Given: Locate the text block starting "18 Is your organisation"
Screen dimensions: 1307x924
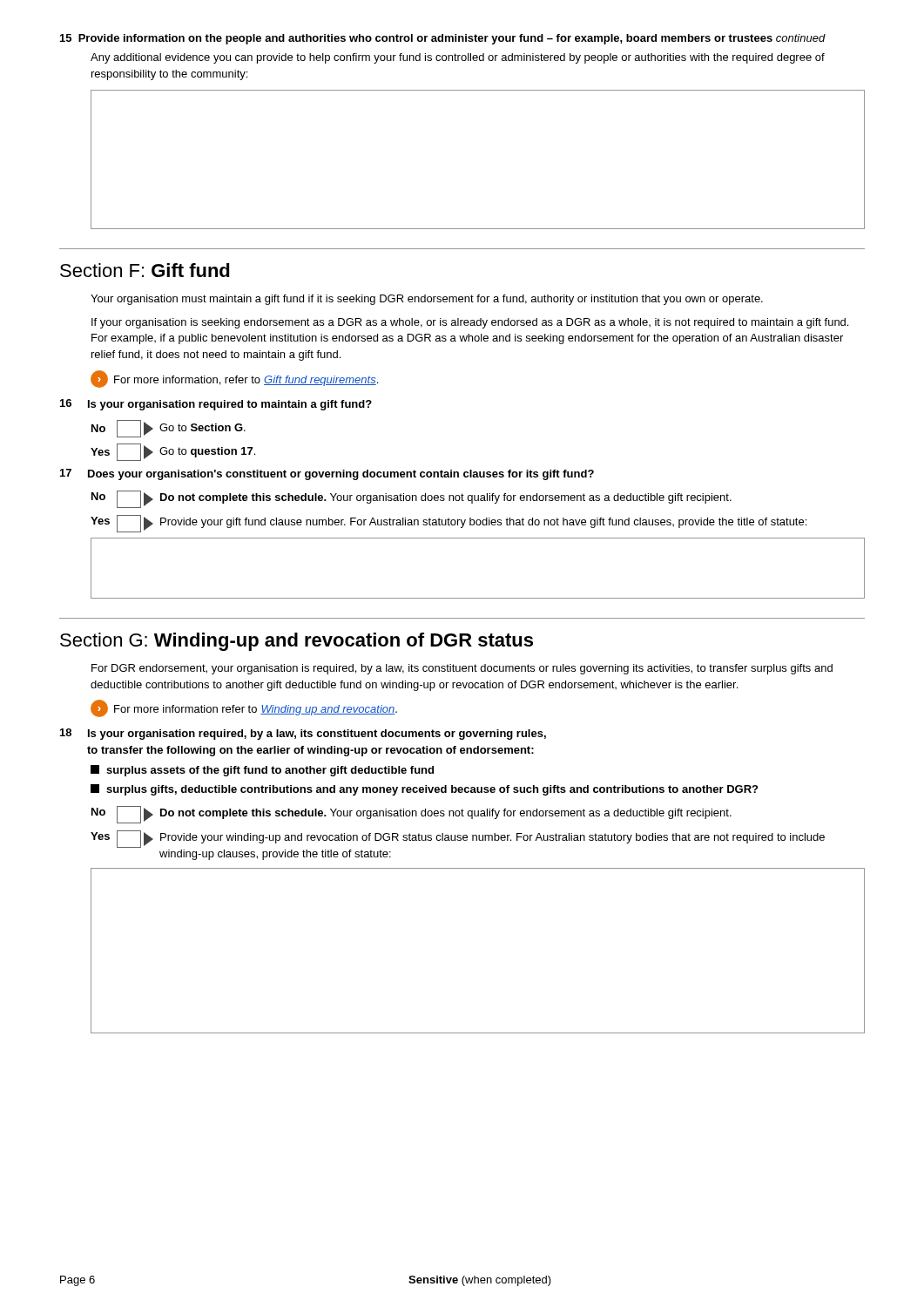Looking at the screenshot, I should (x=462, y=743).
